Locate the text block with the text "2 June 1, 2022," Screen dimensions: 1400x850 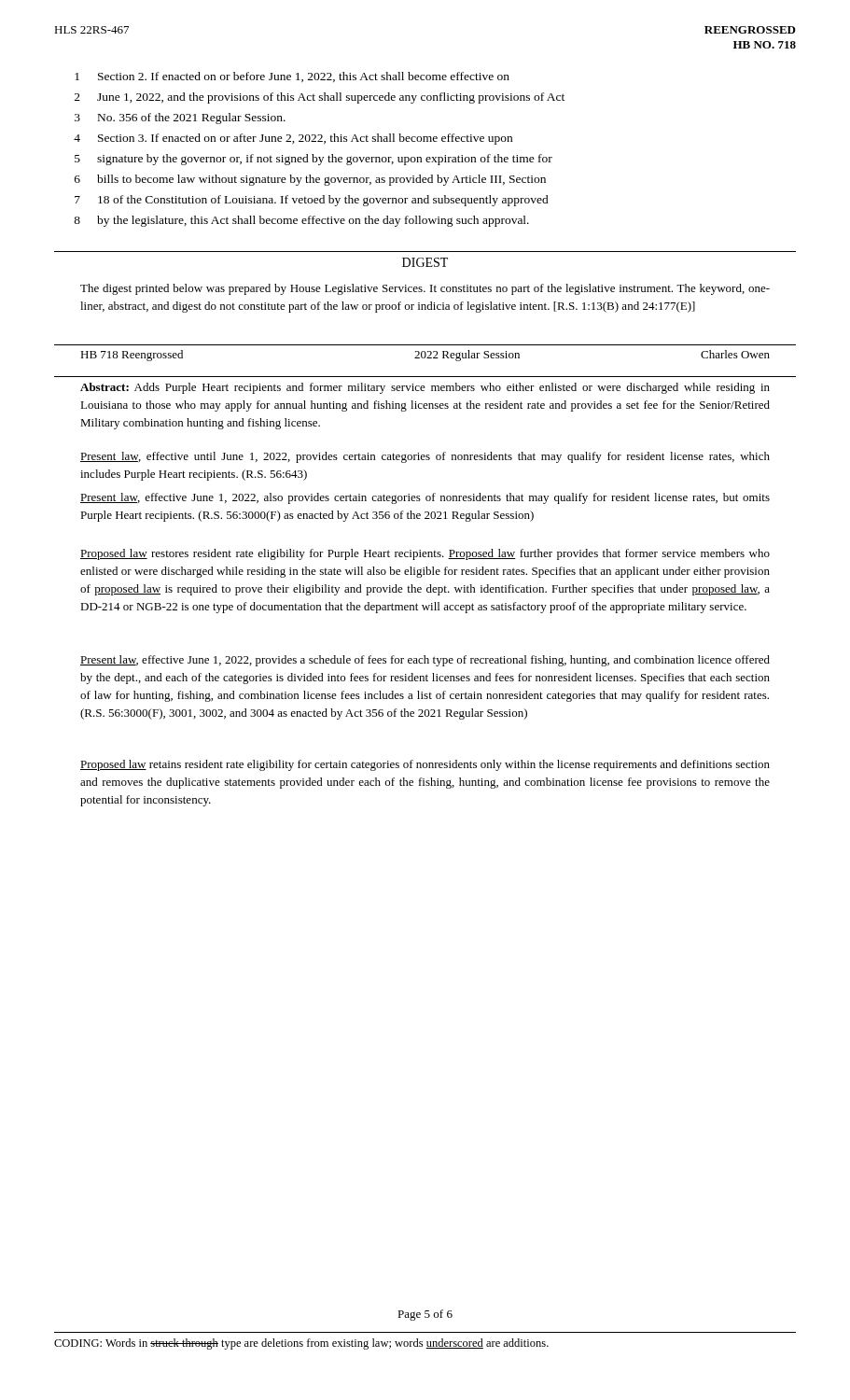[425, 98]
